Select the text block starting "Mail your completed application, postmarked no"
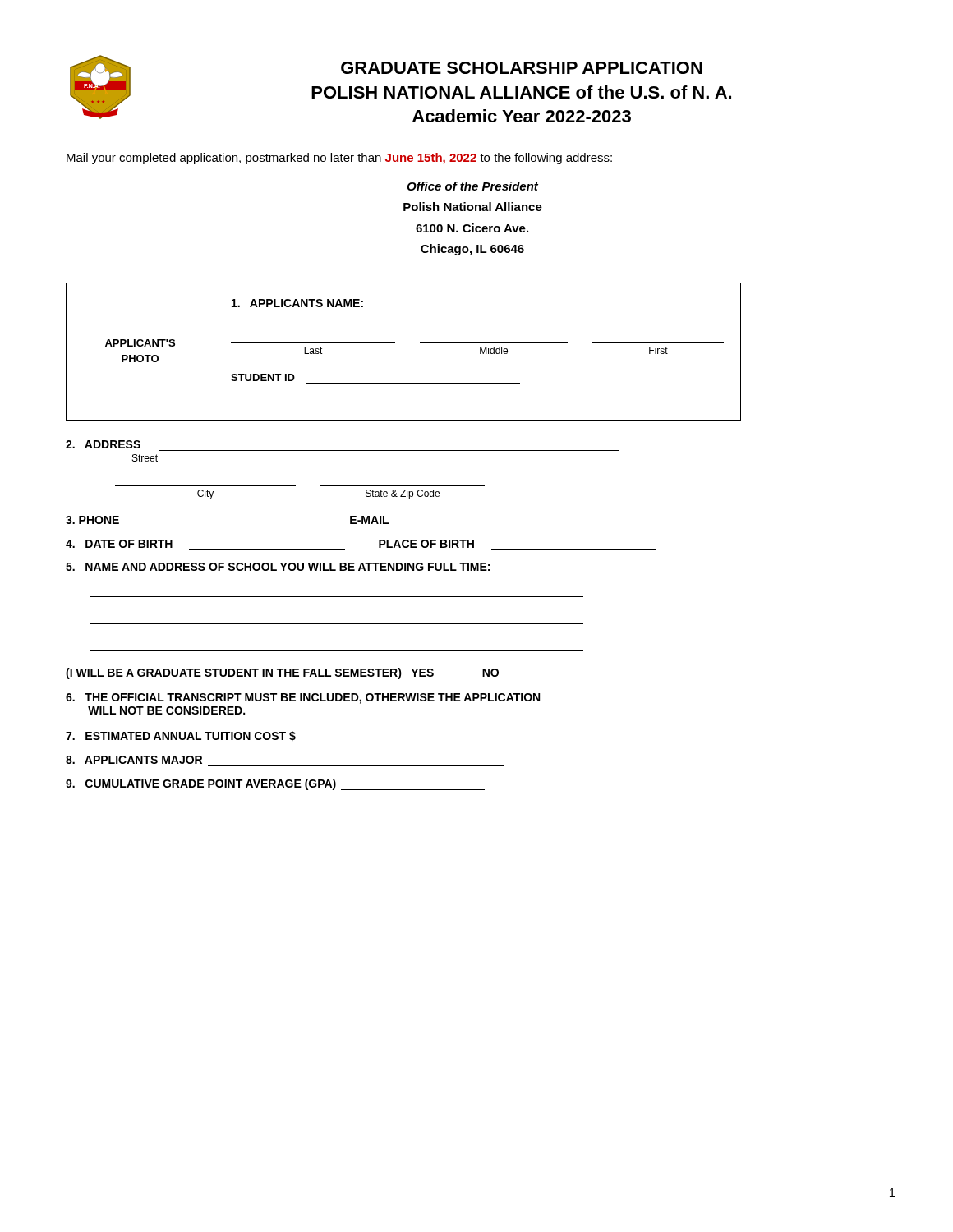This screenshot has height=1232, width=953. [x=339, y=157]
